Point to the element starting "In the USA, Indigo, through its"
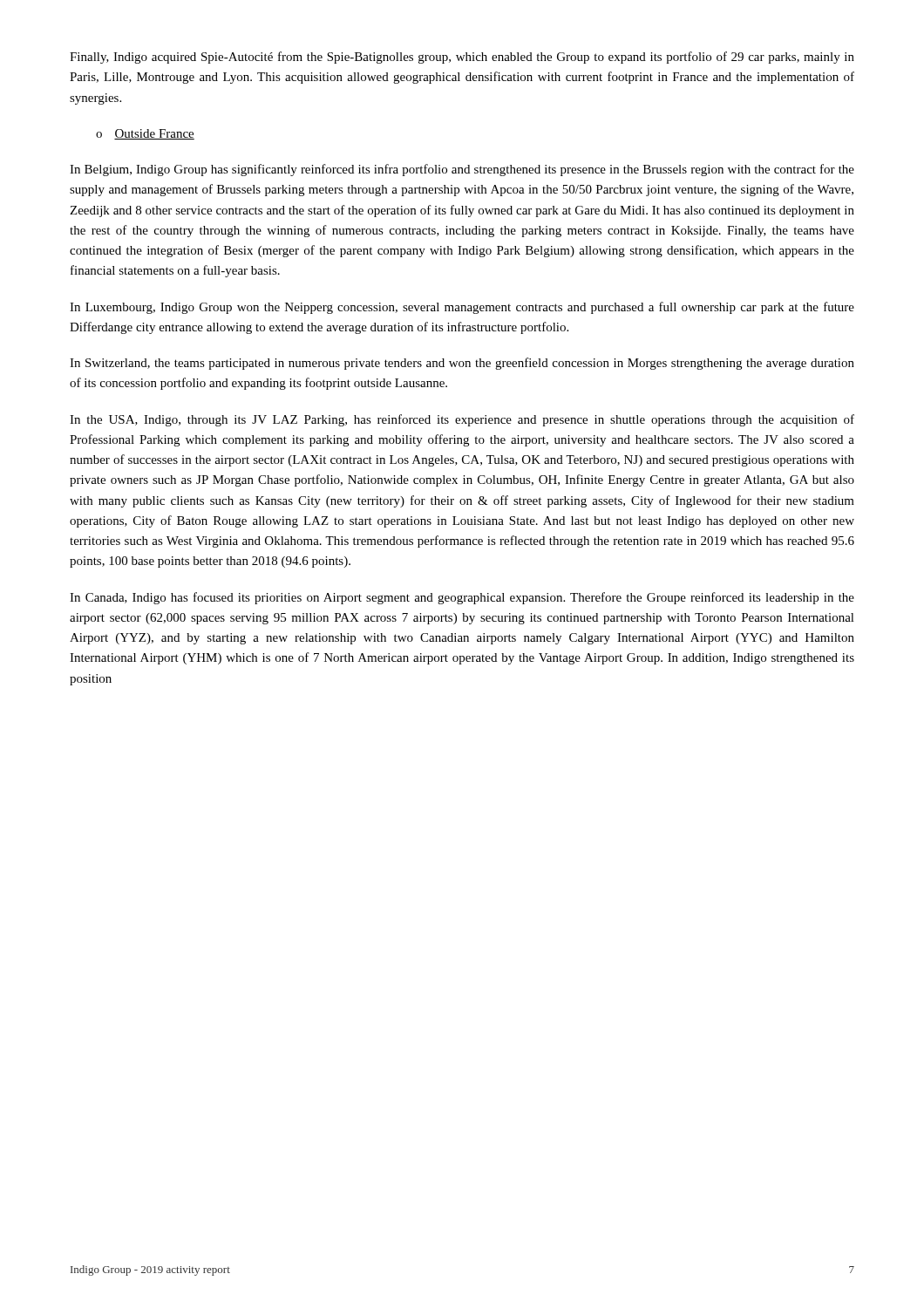Screen dimensions: 1308x924 (x=462, y=490)
